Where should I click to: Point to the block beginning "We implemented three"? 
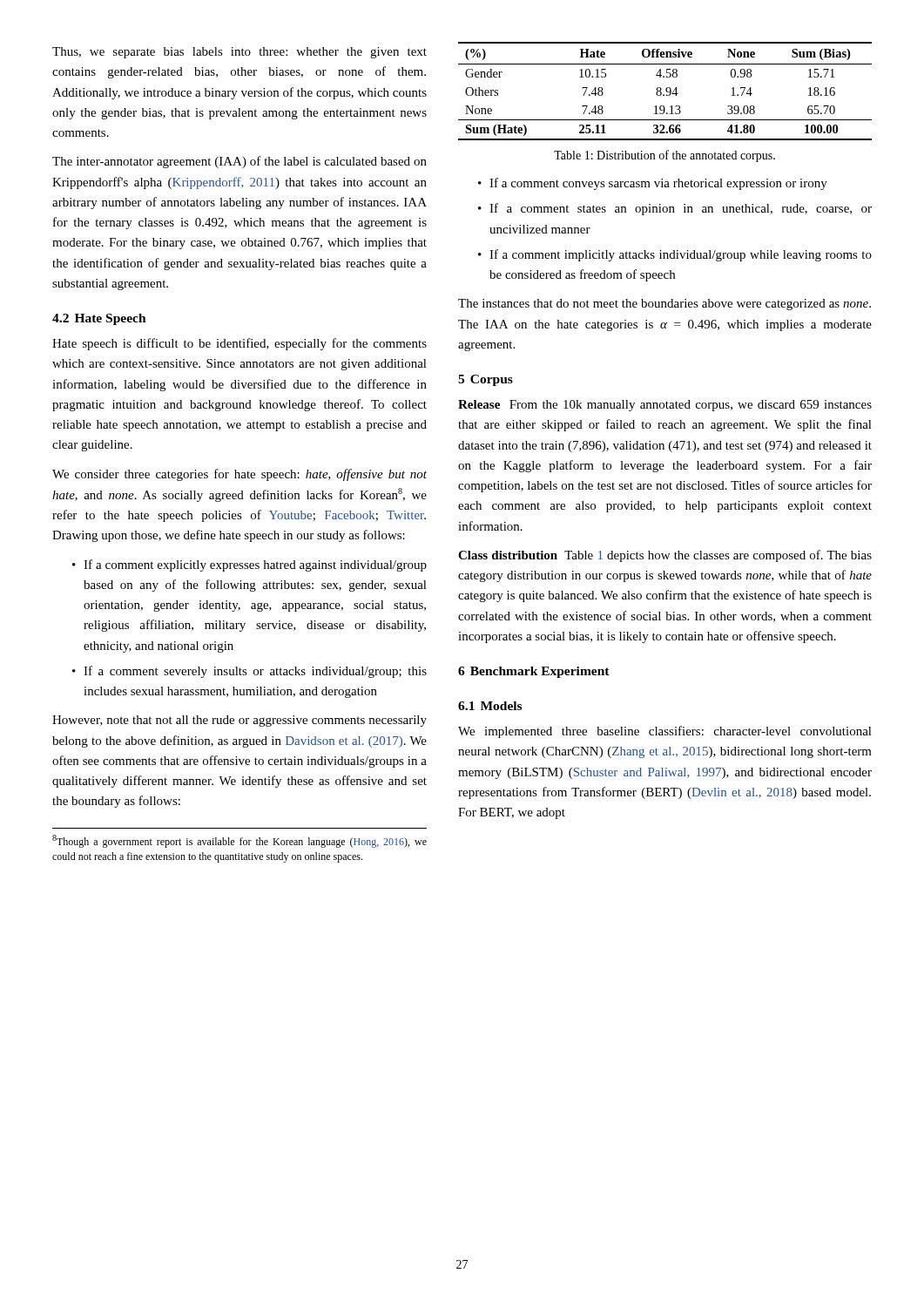point(665,772)
